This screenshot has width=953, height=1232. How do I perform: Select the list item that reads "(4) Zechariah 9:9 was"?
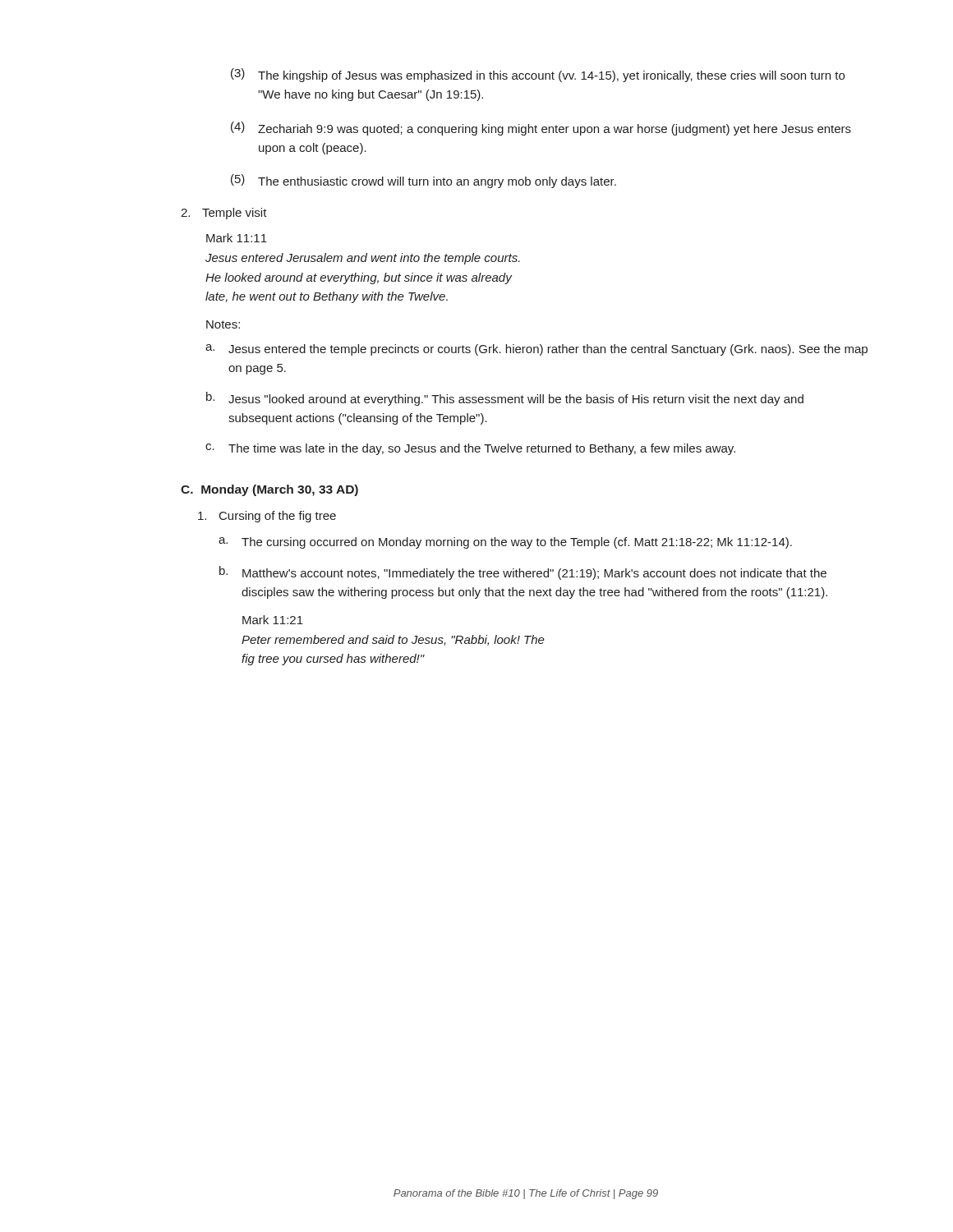tap(550, 138)
